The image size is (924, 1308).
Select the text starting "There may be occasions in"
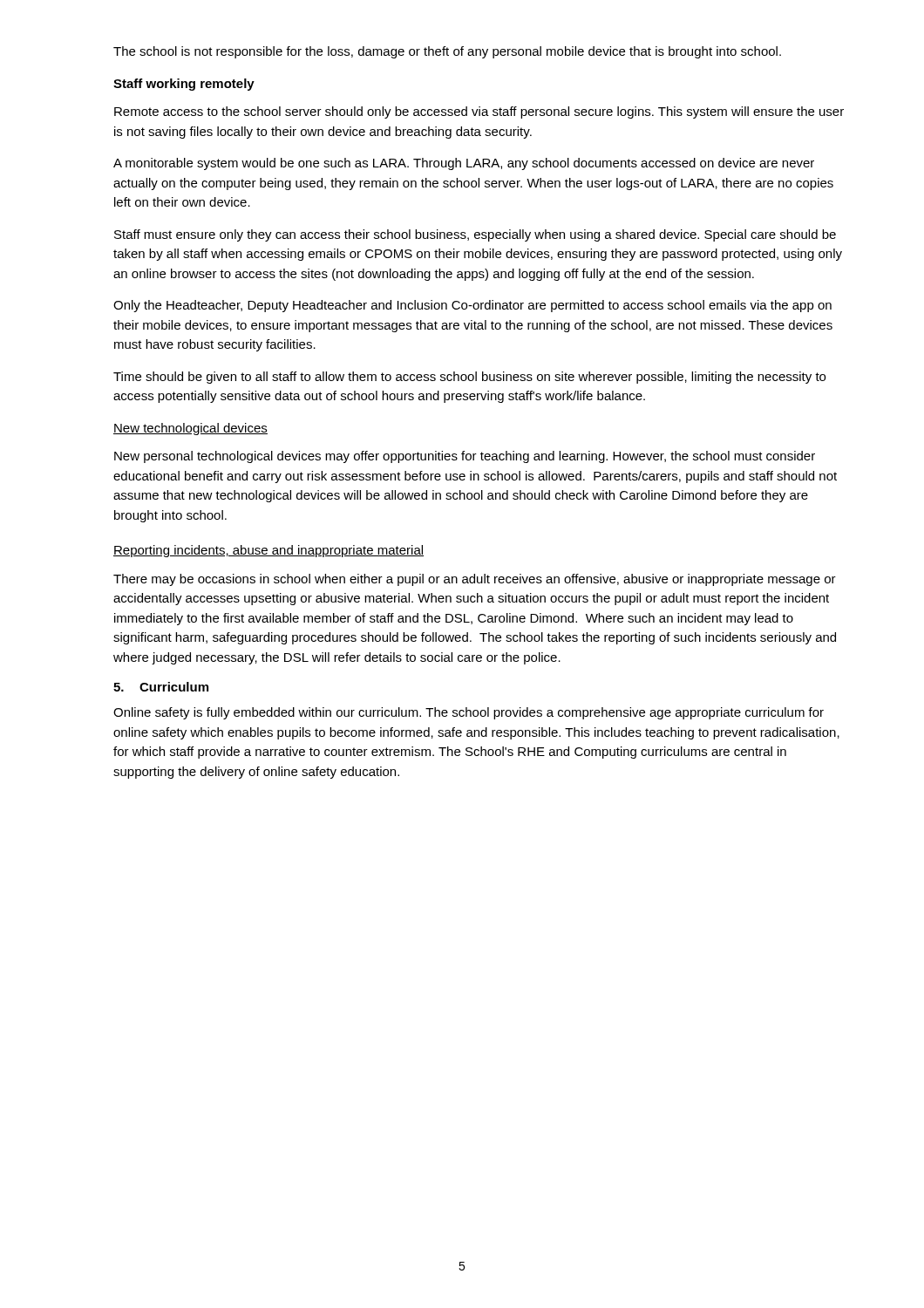[x=479, y=618]
